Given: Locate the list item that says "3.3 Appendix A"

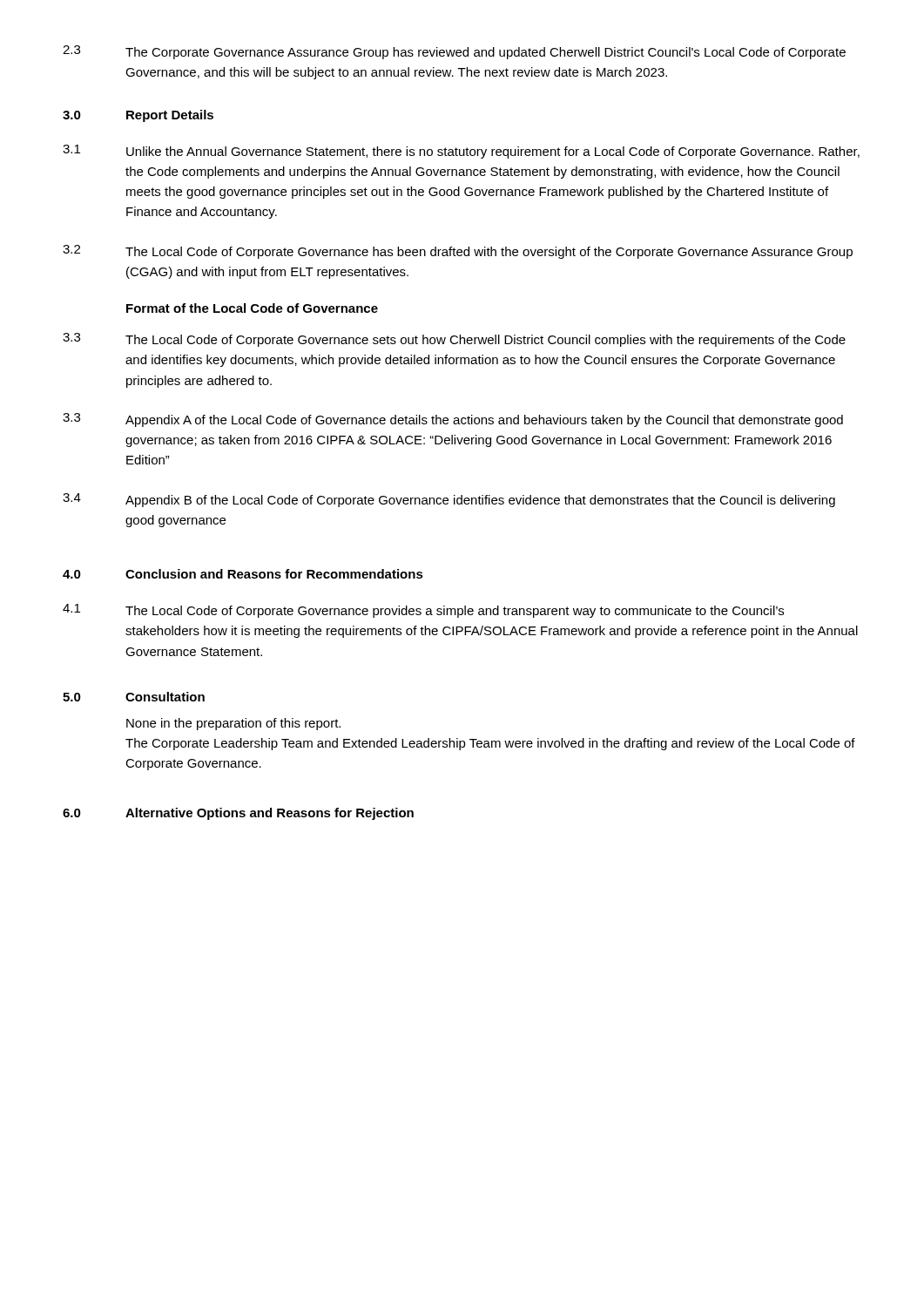Looking at the screenshot, I should [462, 440].
